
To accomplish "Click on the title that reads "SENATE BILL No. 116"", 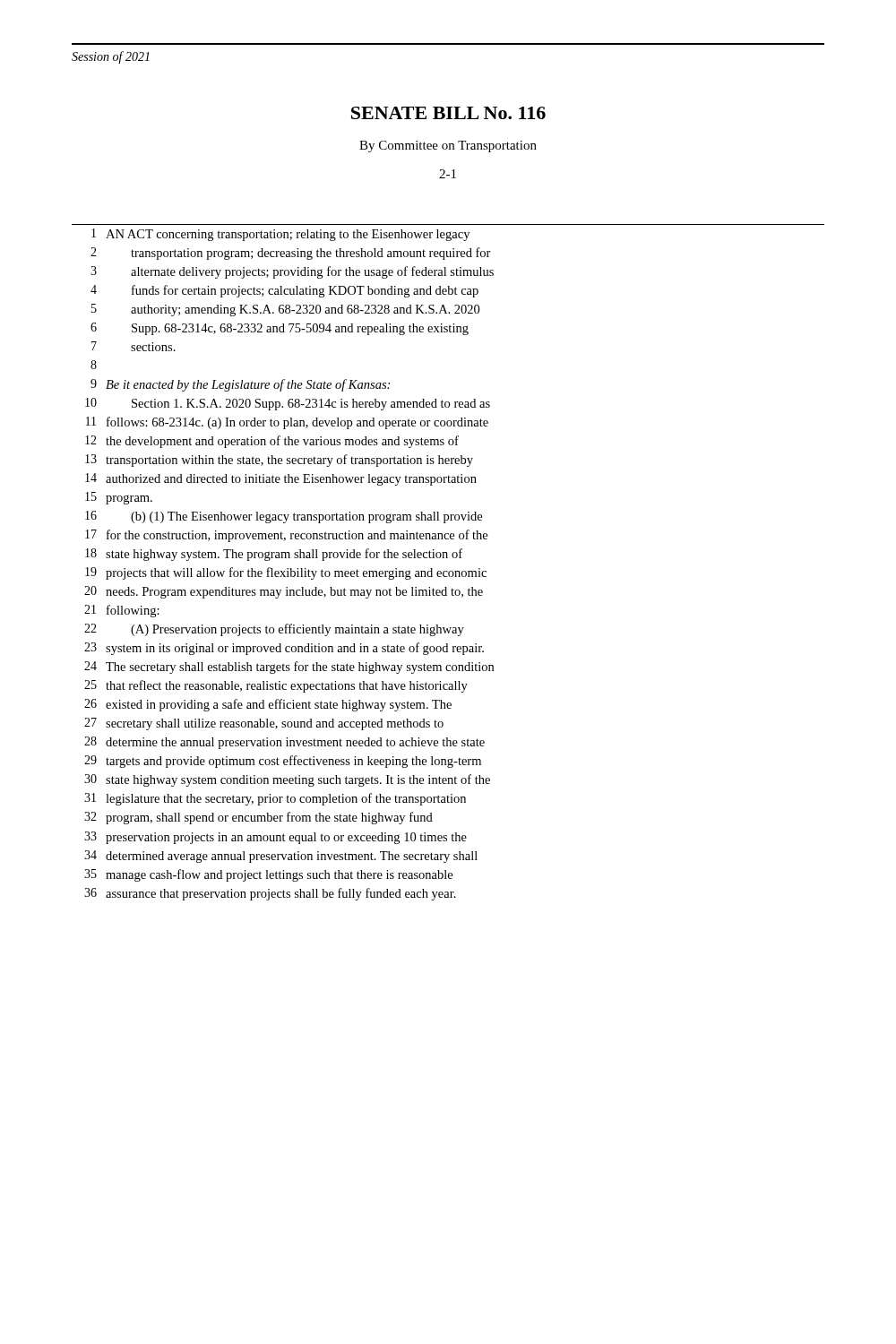I will click(x=448, y=113).
